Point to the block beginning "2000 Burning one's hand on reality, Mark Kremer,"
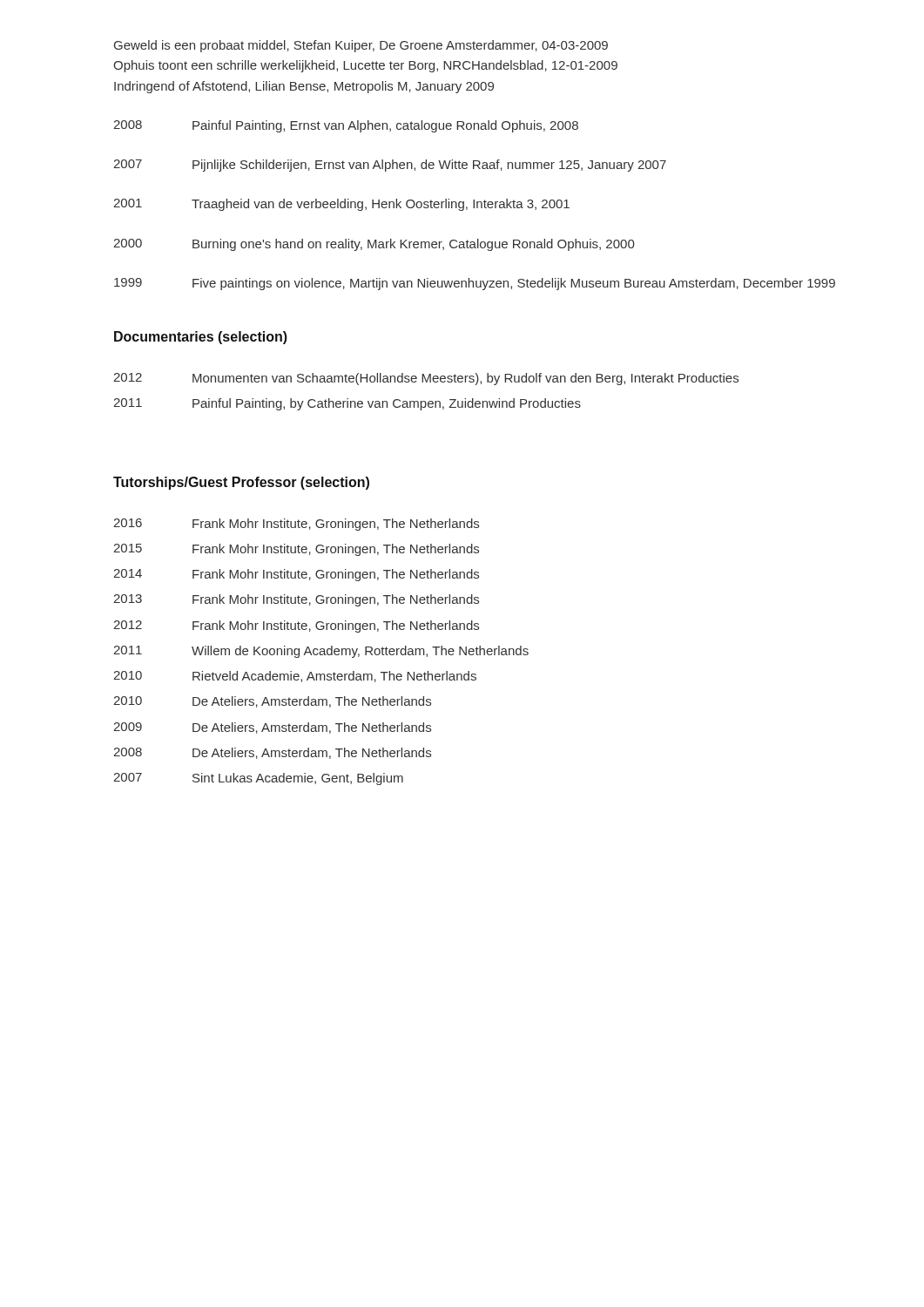The image size is (924, 1307). 484,243
